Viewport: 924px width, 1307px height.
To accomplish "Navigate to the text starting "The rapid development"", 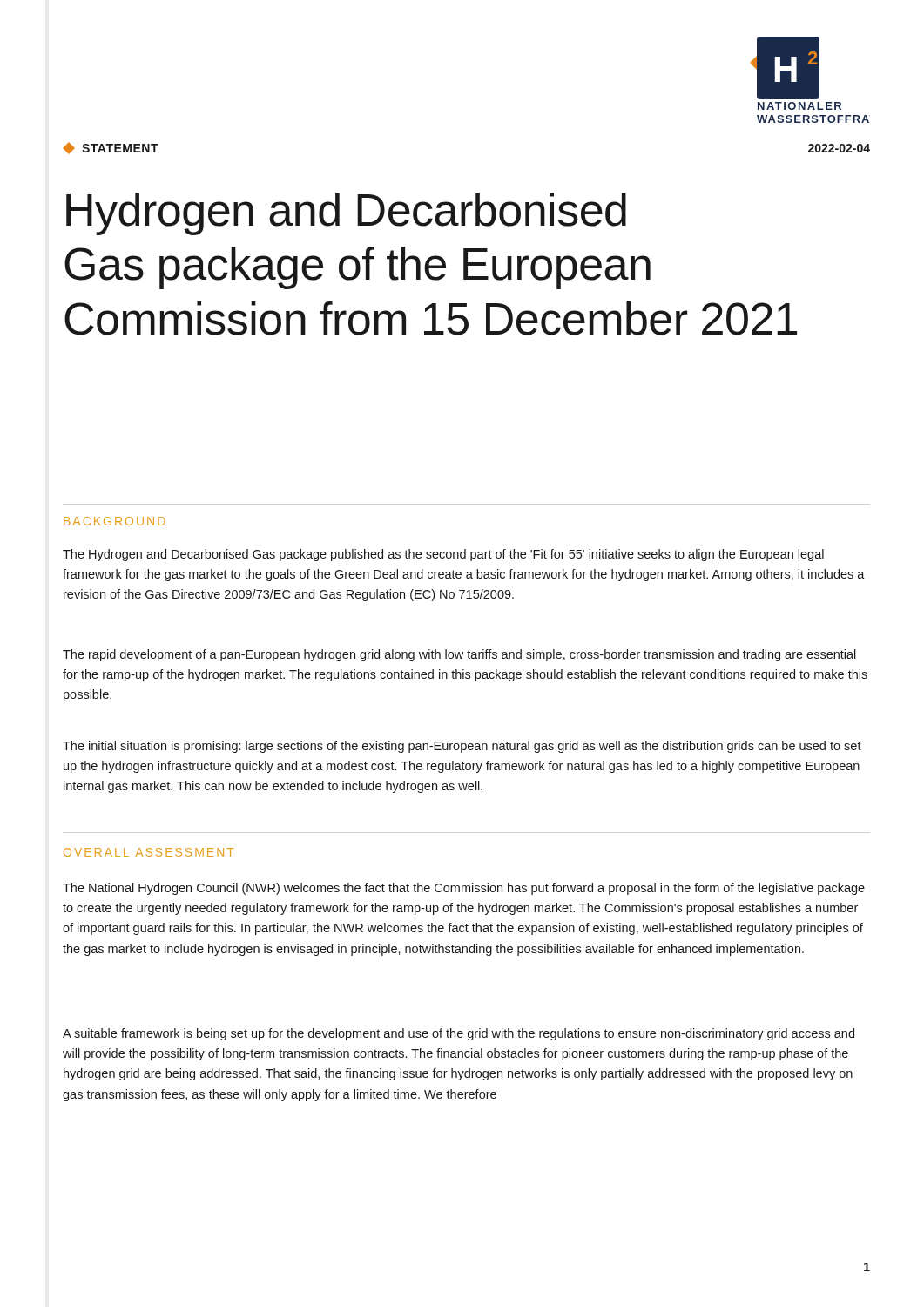I will click(x=465, y=675).
